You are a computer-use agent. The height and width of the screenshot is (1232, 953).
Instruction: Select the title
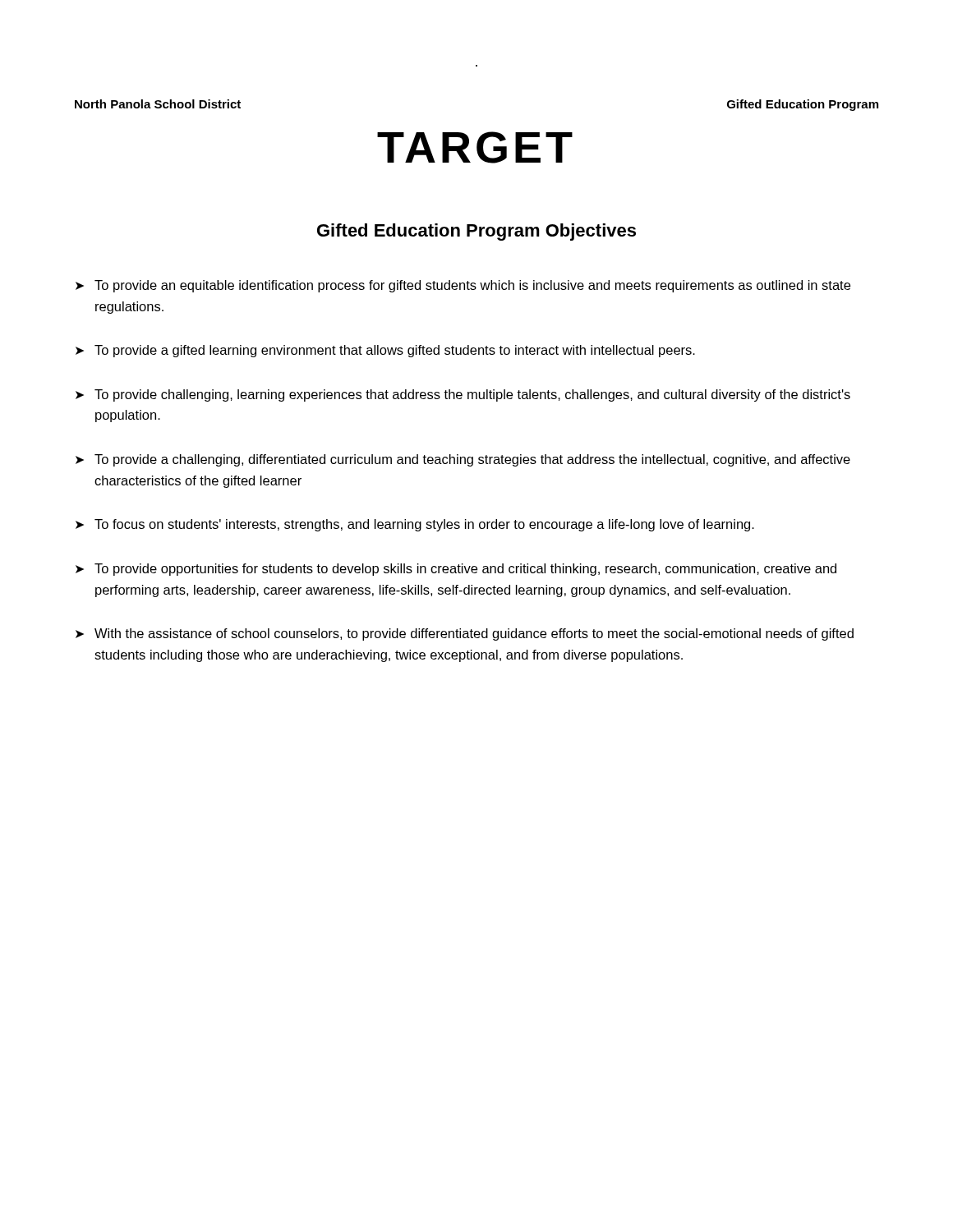pyautogui.click(x=476, y=147)
